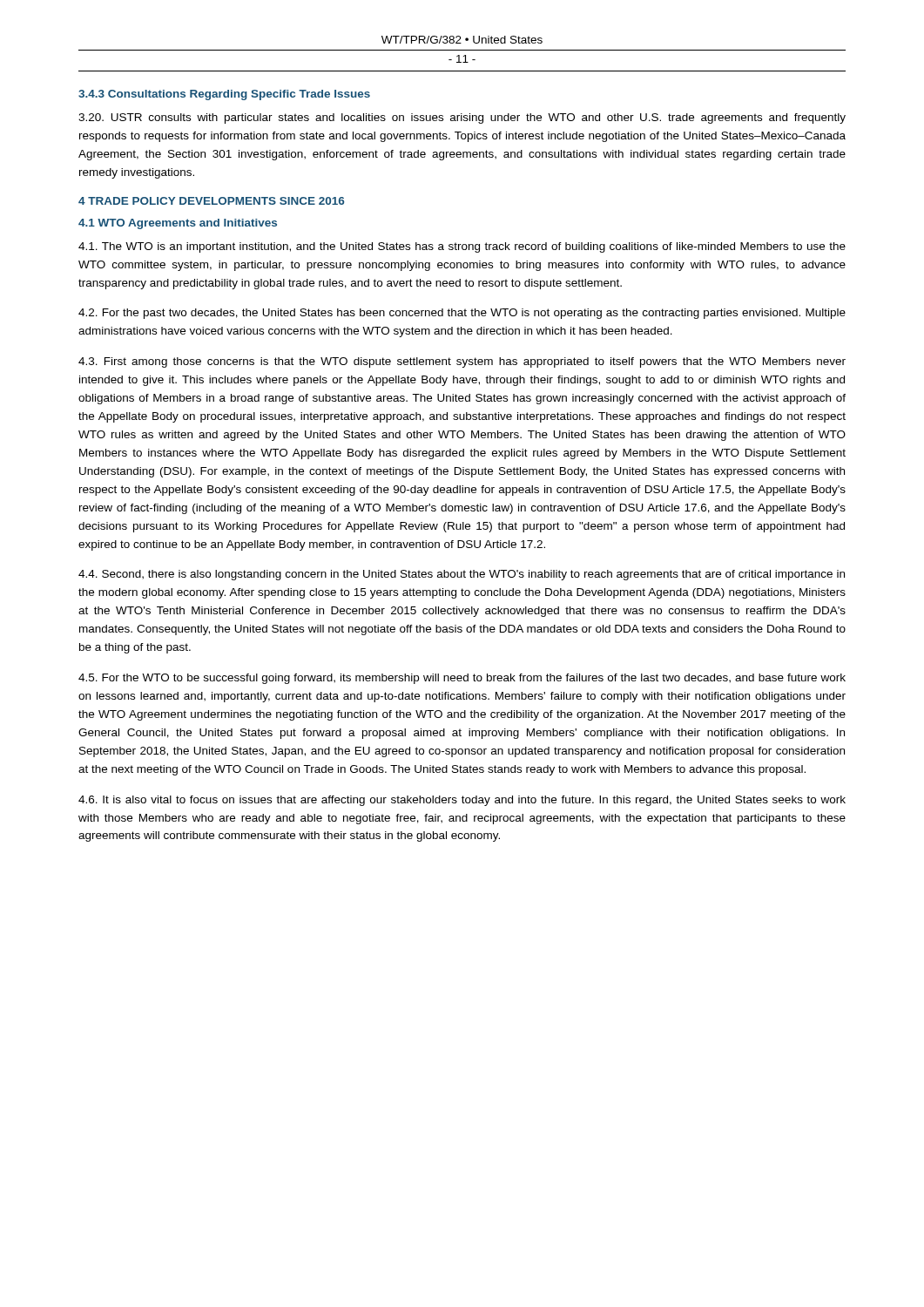Screen dimensions: 1307x924
Task: Point to the section header beginning "3.4.3 Consultations Regarding"
Action: pos(224,94)
